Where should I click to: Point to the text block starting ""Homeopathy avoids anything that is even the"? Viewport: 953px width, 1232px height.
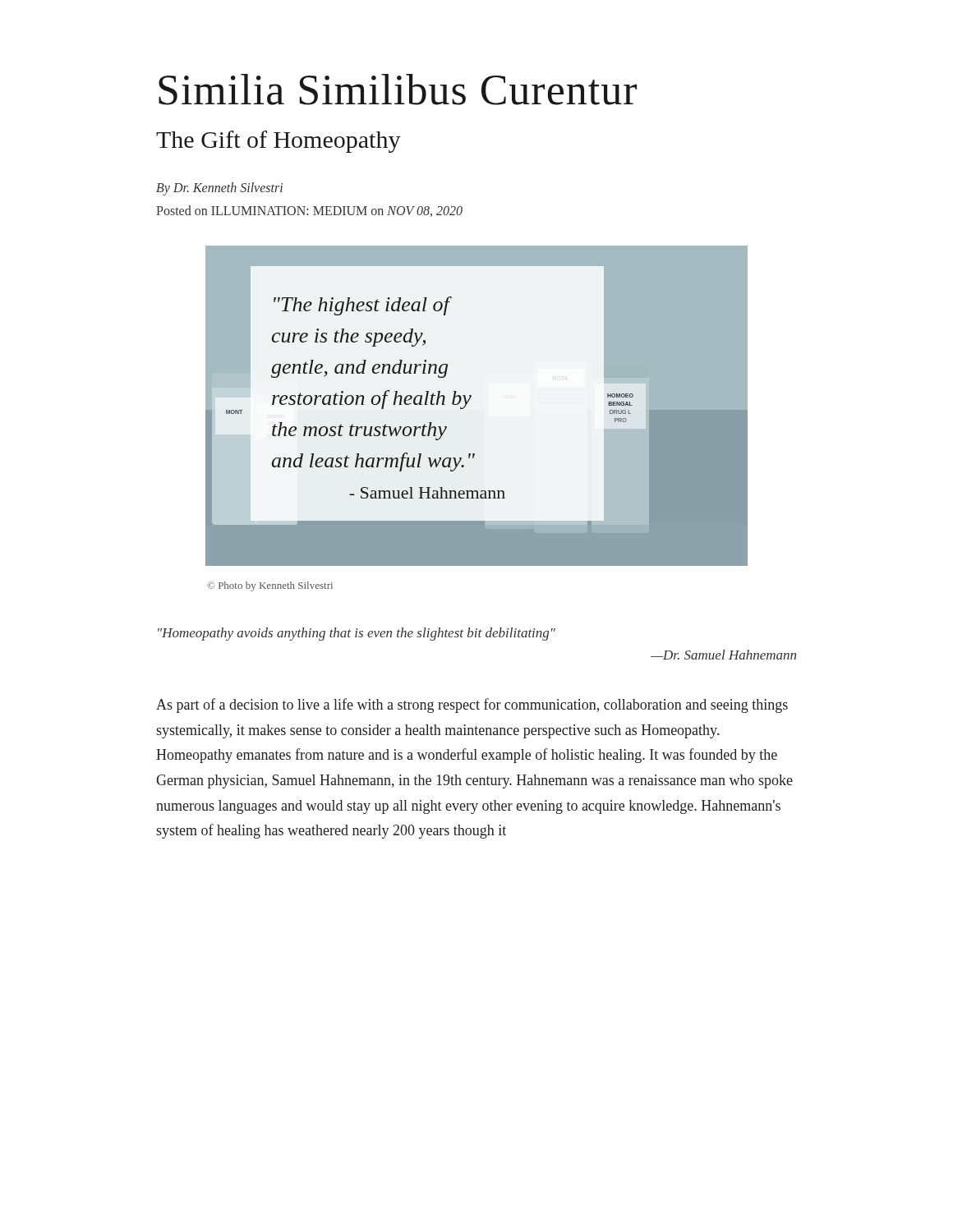(x=356, y=633)
